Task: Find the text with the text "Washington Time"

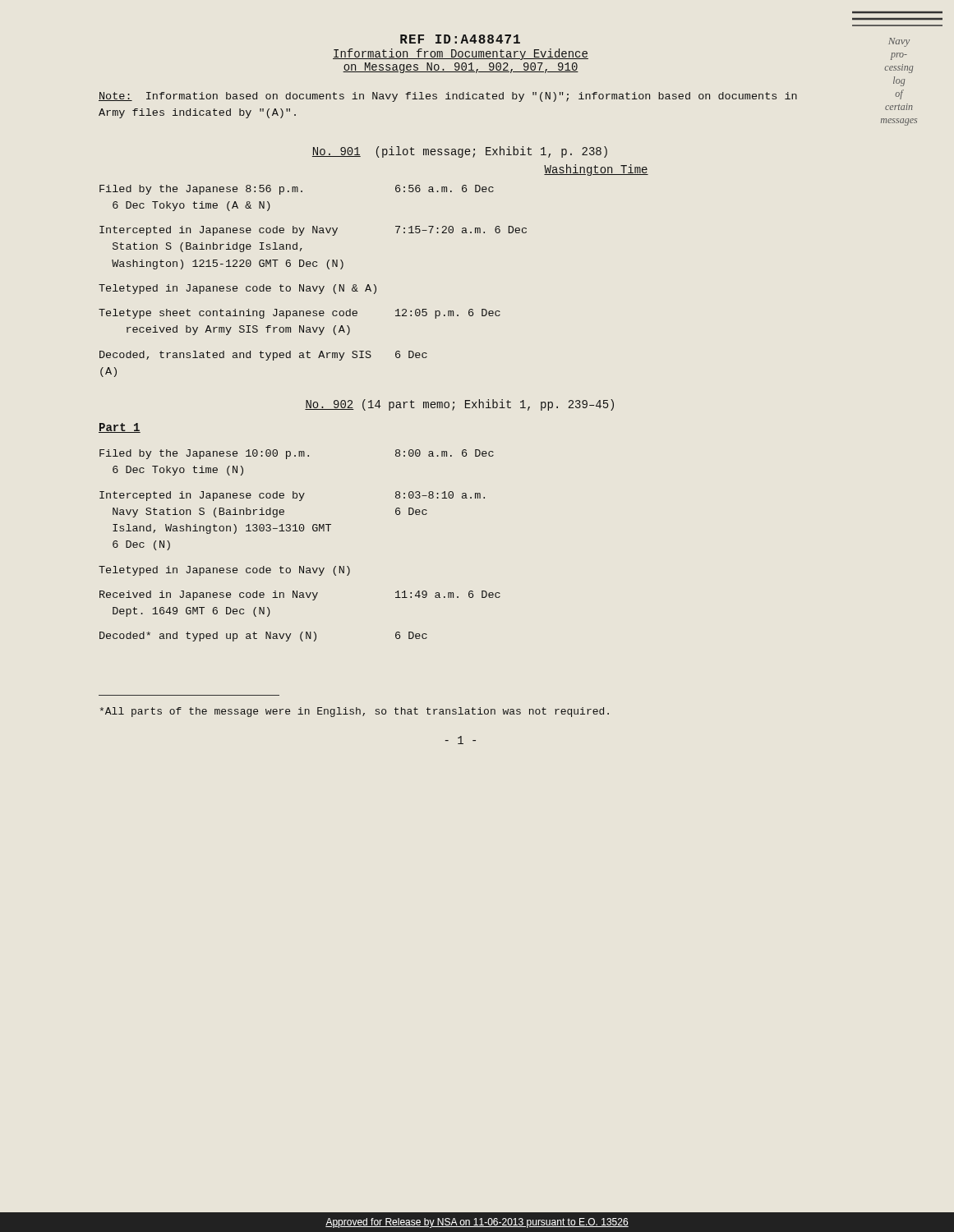Action: click(596, 170)
